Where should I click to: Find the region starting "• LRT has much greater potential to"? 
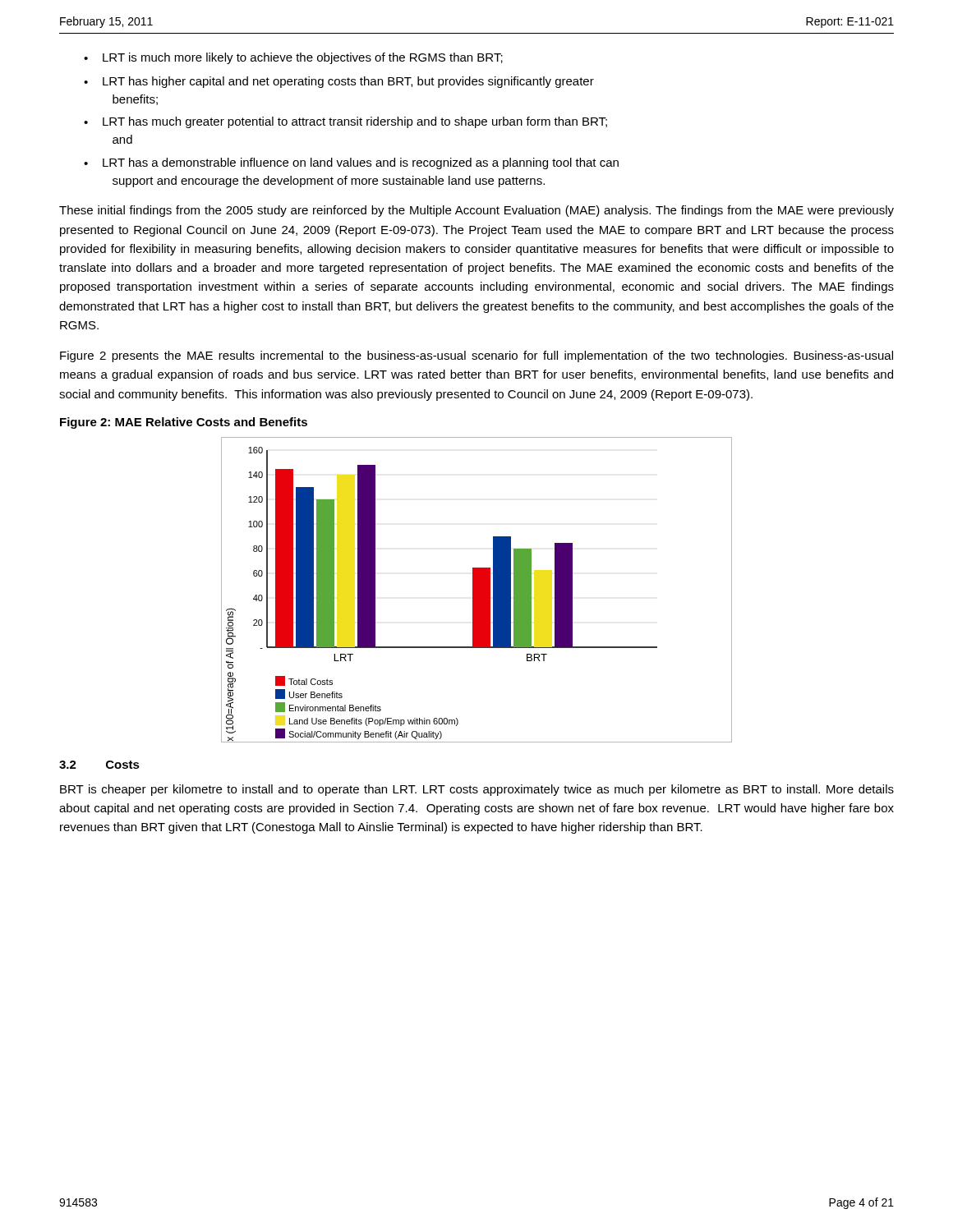346,131
